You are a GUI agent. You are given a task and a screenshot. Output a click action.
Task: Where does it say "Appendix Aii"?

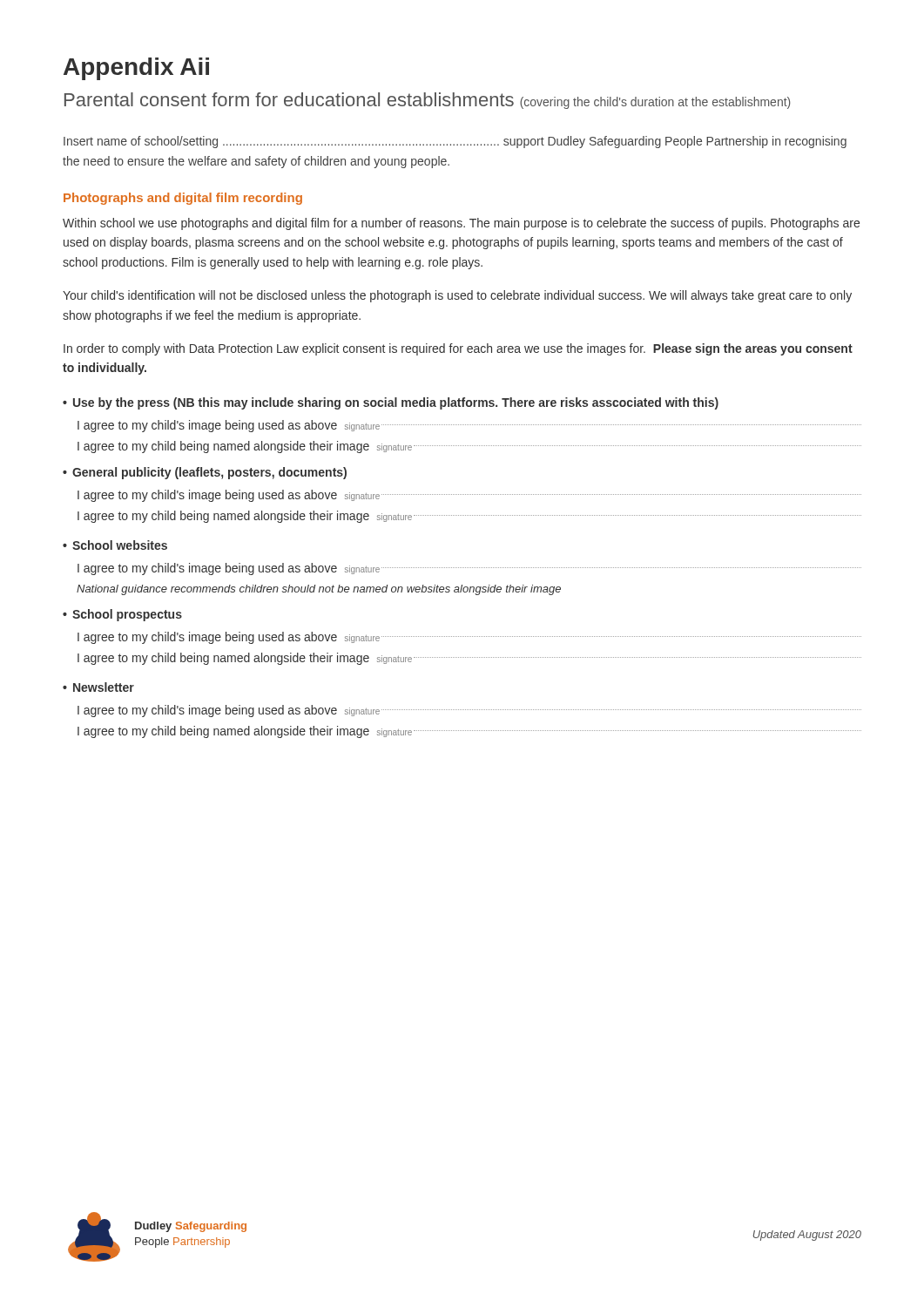pos(137,67)
